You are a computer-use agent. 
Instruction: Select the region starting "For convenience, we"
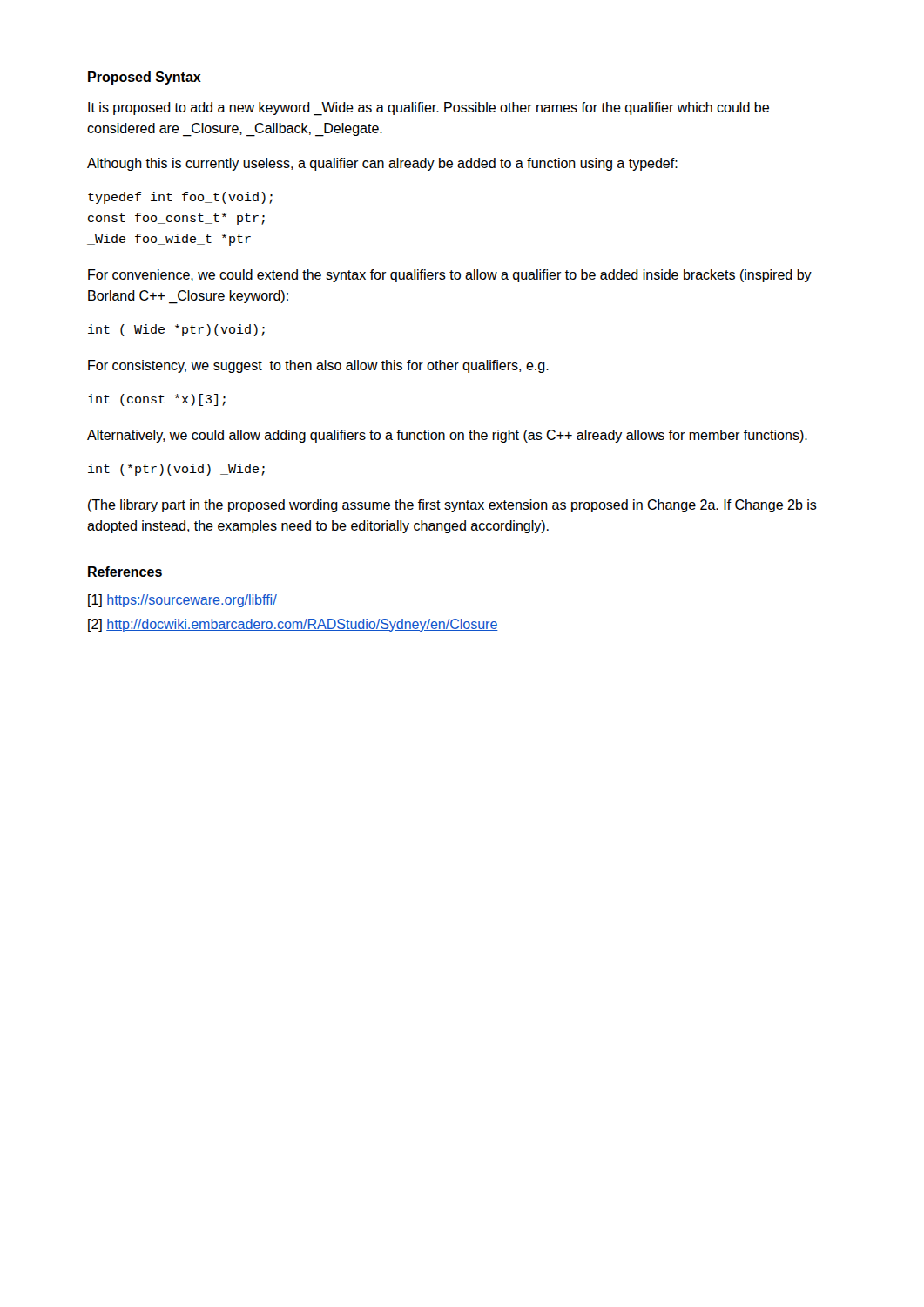point(449,285)
